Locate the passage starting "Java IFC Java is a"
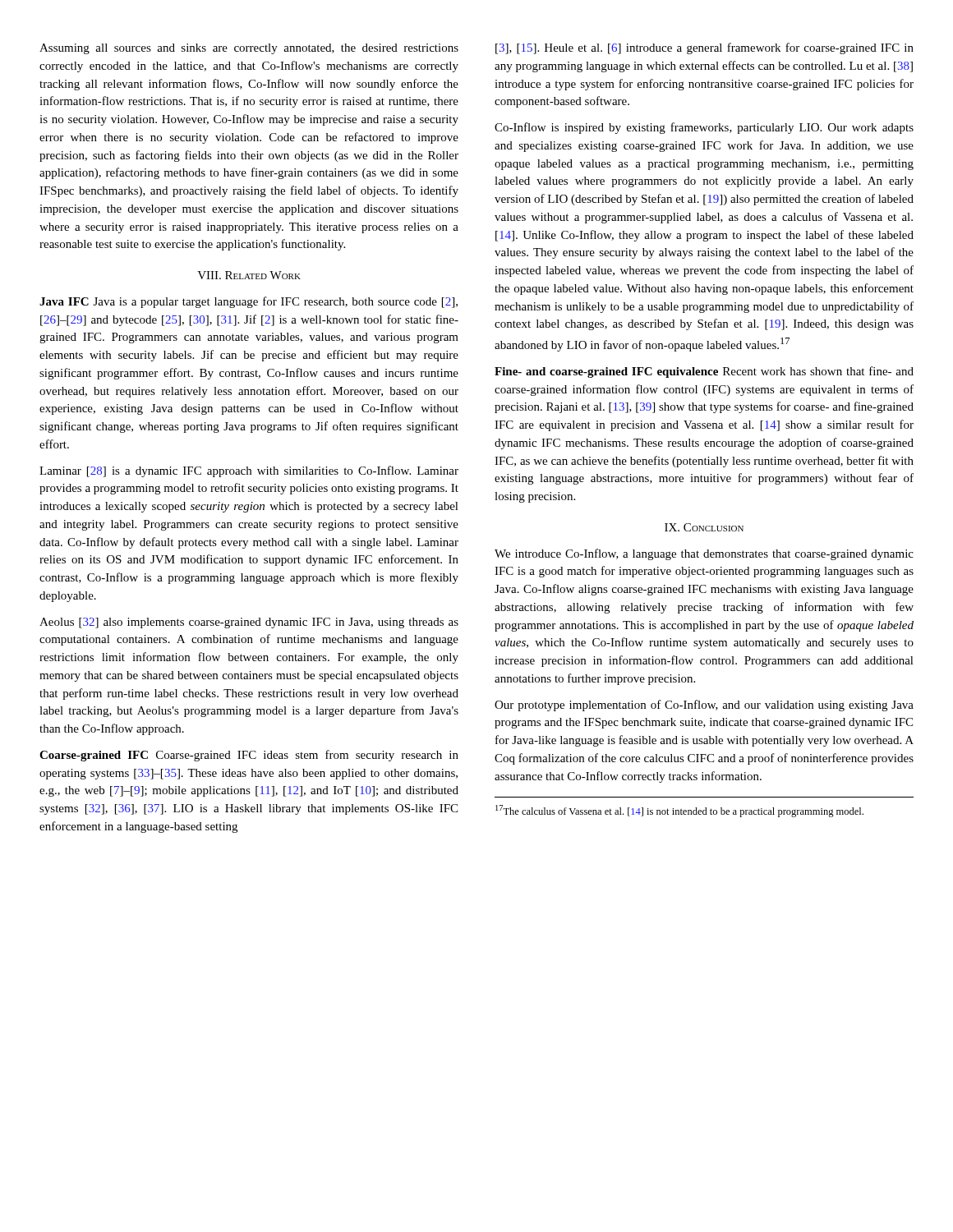Viewport: 953px width, 1232px height. click(x=249, y=373)
